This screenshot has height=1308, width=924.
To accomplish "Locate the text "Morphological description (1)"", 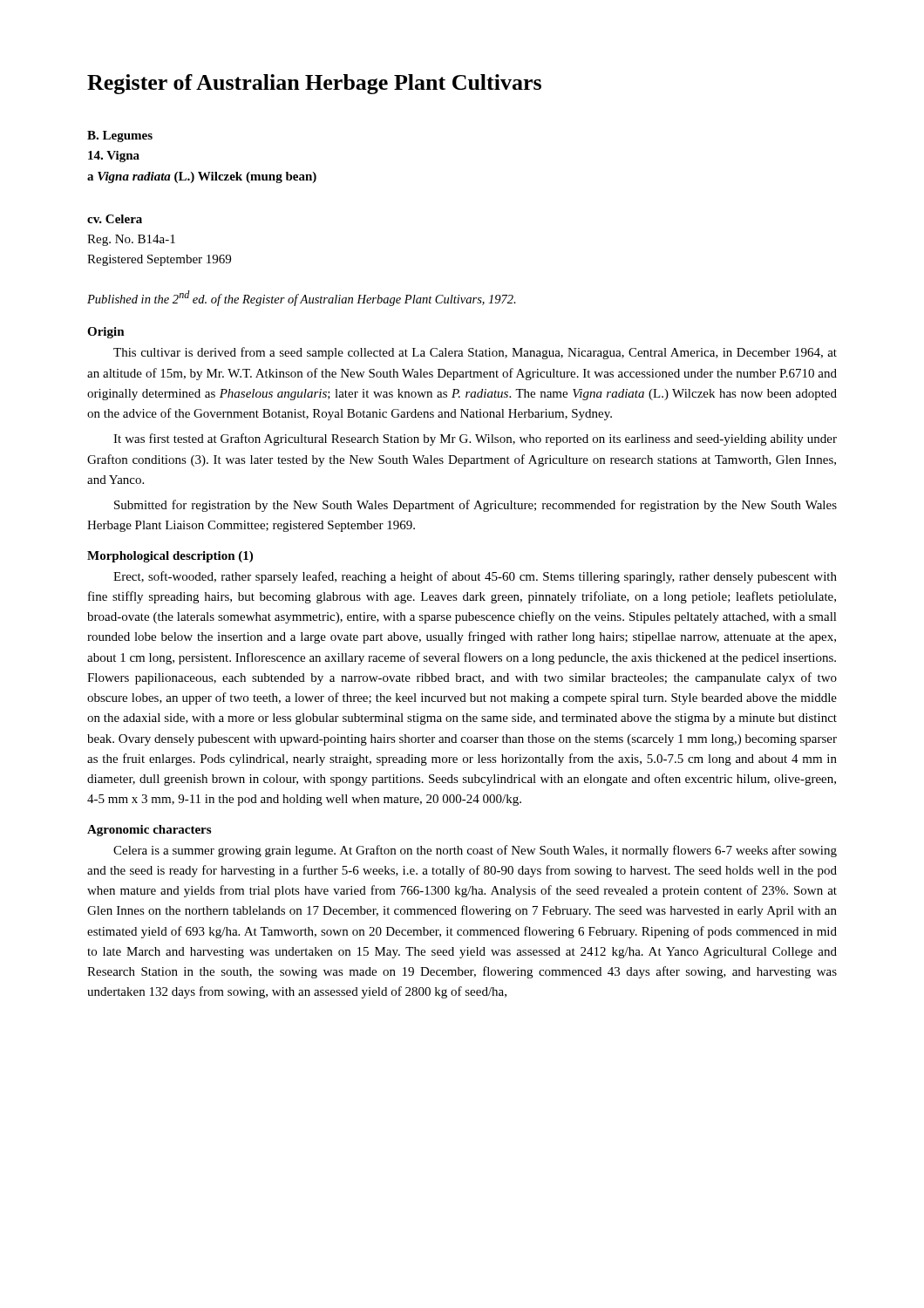I will pos(170,555).
